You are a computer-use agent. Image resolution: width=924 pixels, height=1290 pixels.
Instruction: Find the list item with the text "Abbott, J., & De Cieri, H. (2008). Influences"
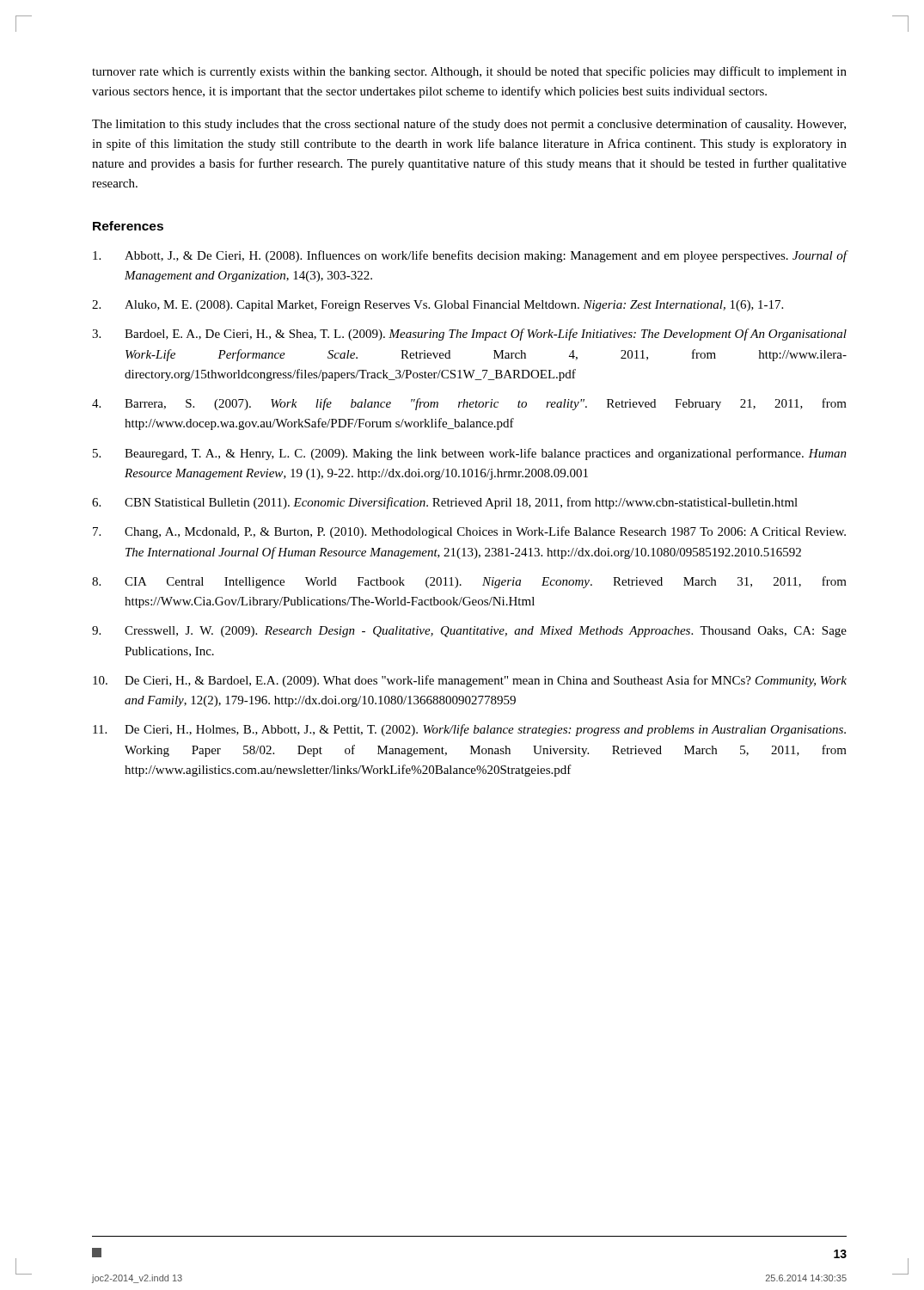click(469, 264)
